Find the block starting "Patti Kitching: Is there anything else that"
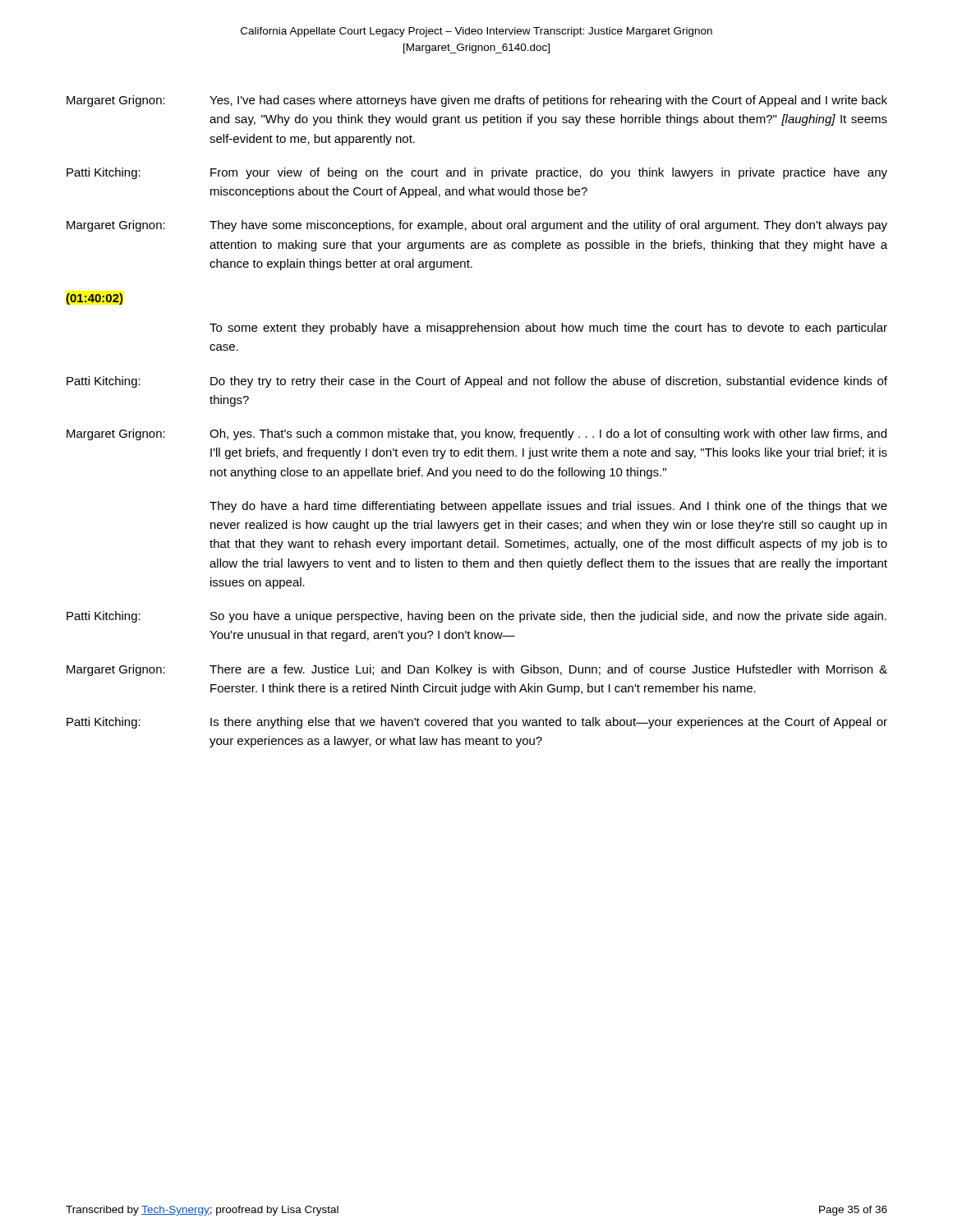This screenshot has height=1232, width=953. pyautogui.click(x=476, y=731)
